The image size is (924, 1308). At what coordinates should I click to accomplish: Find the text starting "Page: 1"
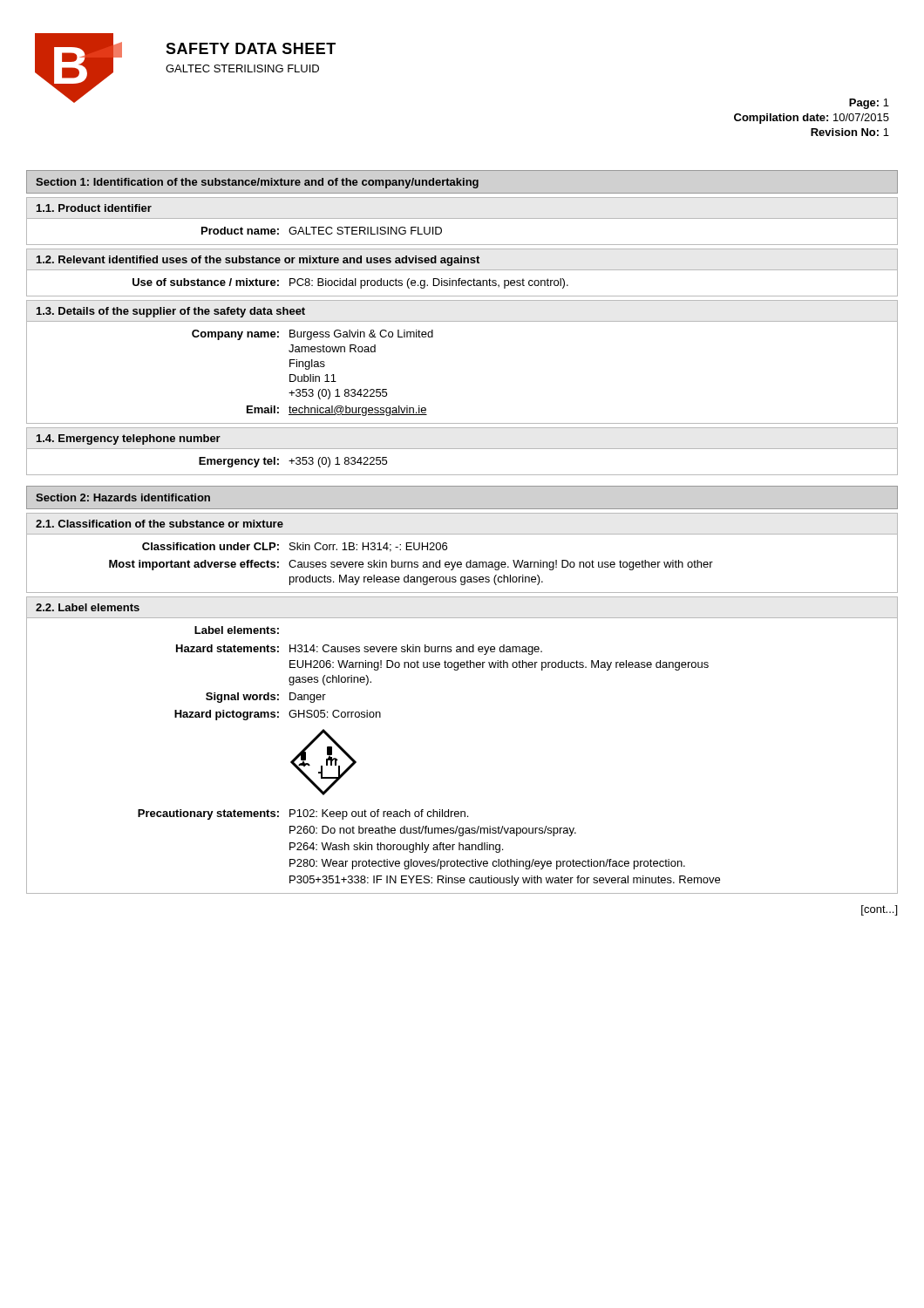click(869, 102)
